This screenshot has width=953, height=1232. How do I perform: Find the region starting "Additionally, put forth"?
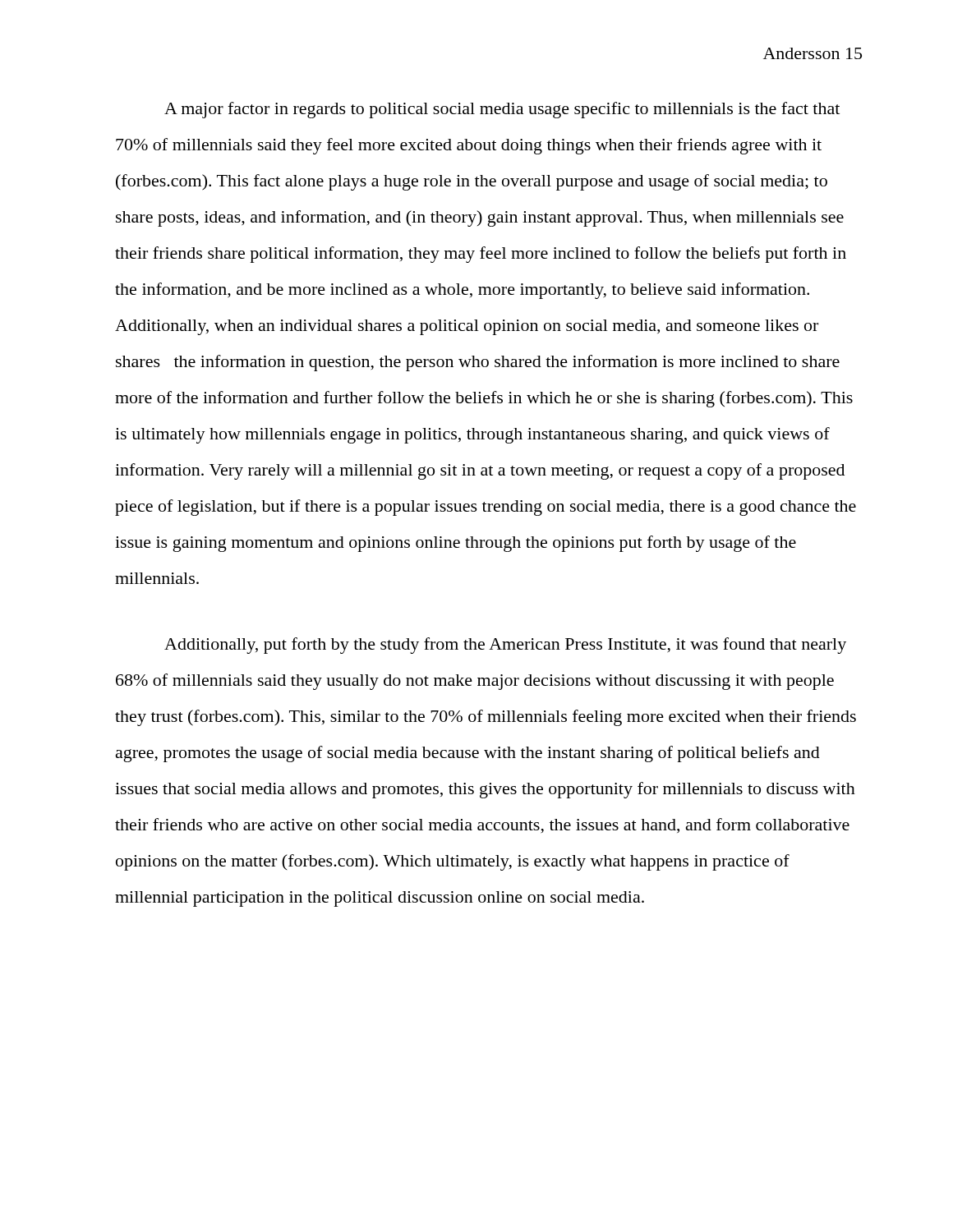505,646
